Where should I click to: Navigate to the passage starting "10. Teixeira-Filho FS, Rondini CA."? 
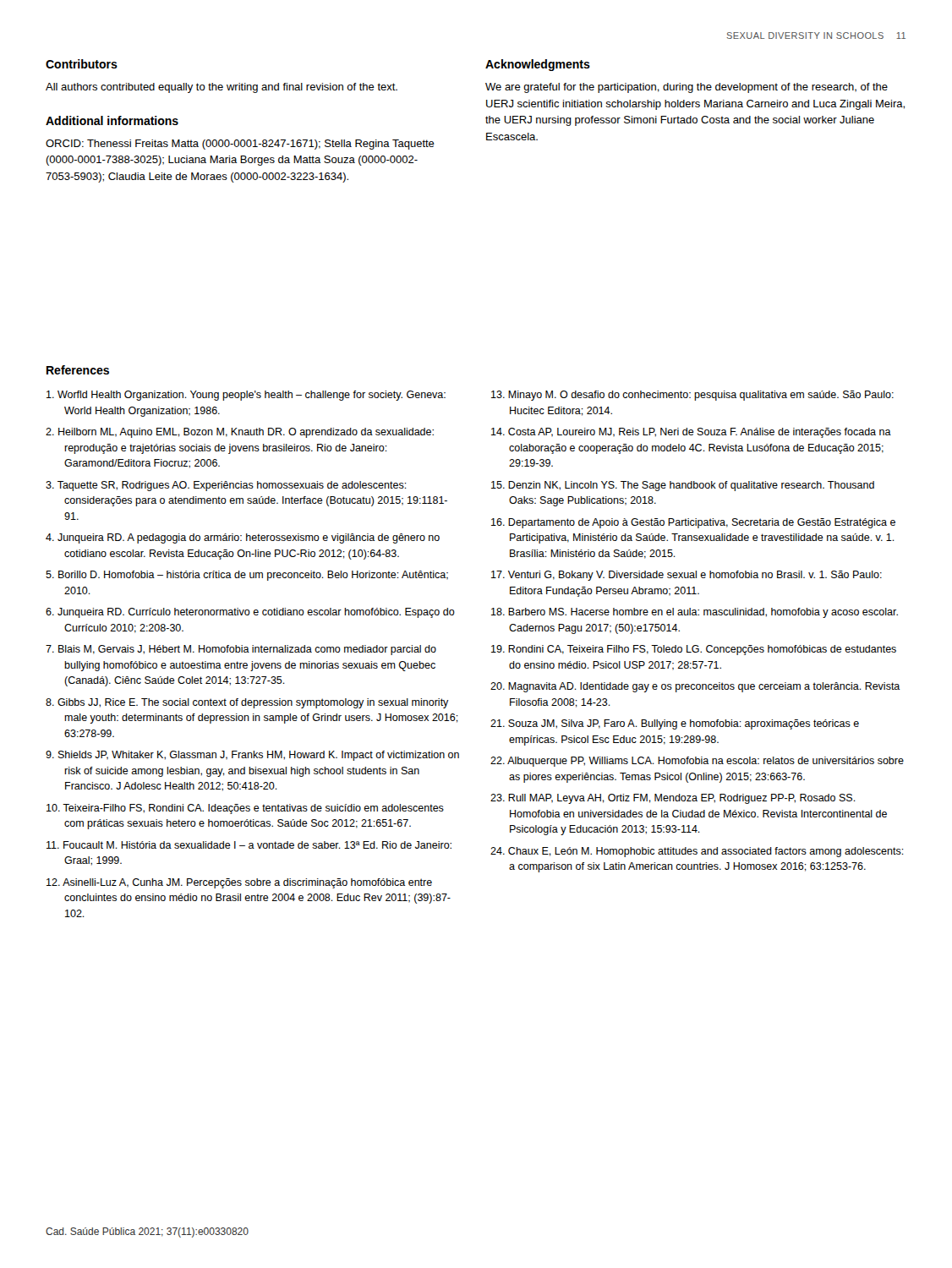coord(245,816)
